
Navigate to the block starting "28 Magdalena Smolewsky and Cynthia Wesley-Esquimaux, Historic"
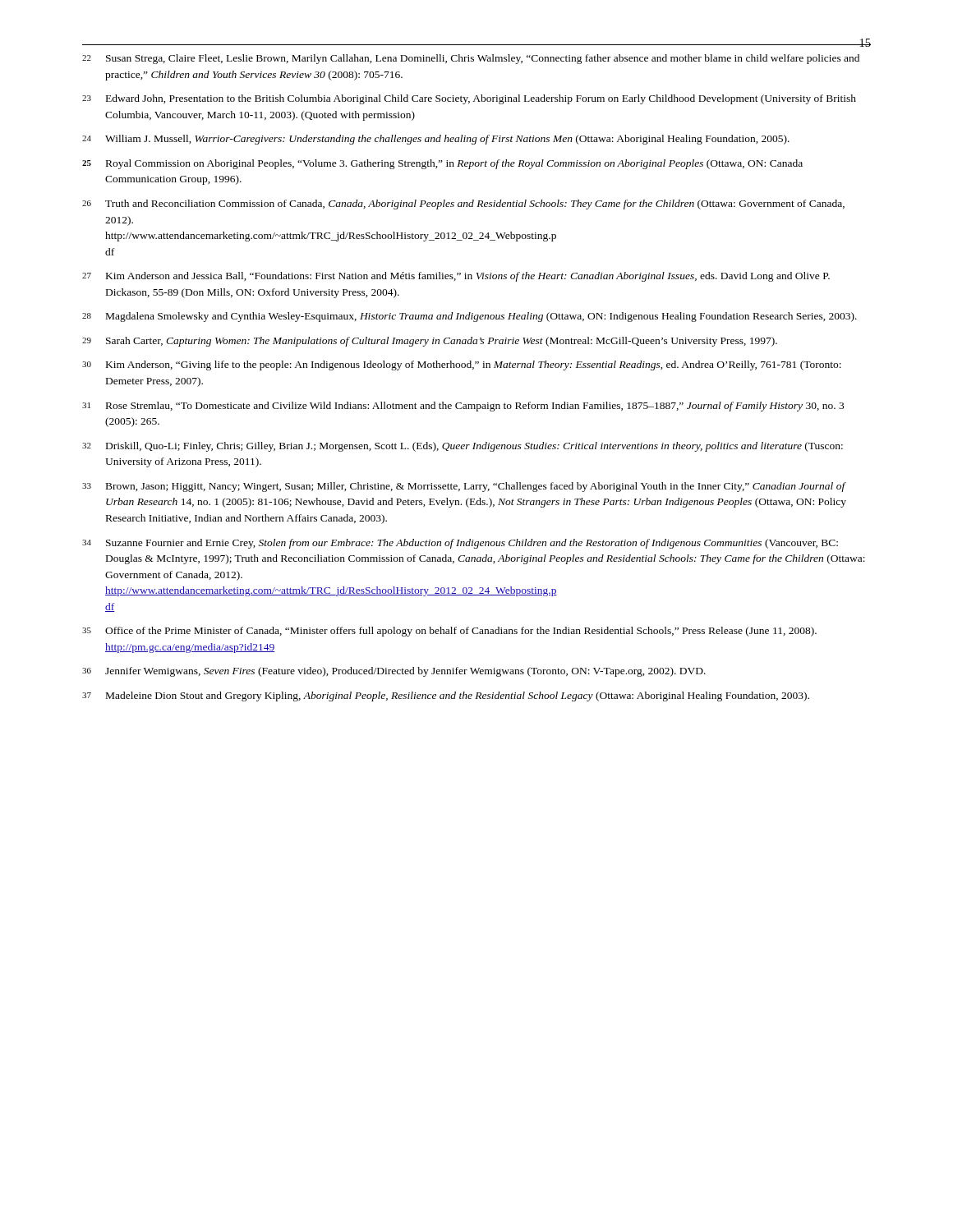click(476, 316)
